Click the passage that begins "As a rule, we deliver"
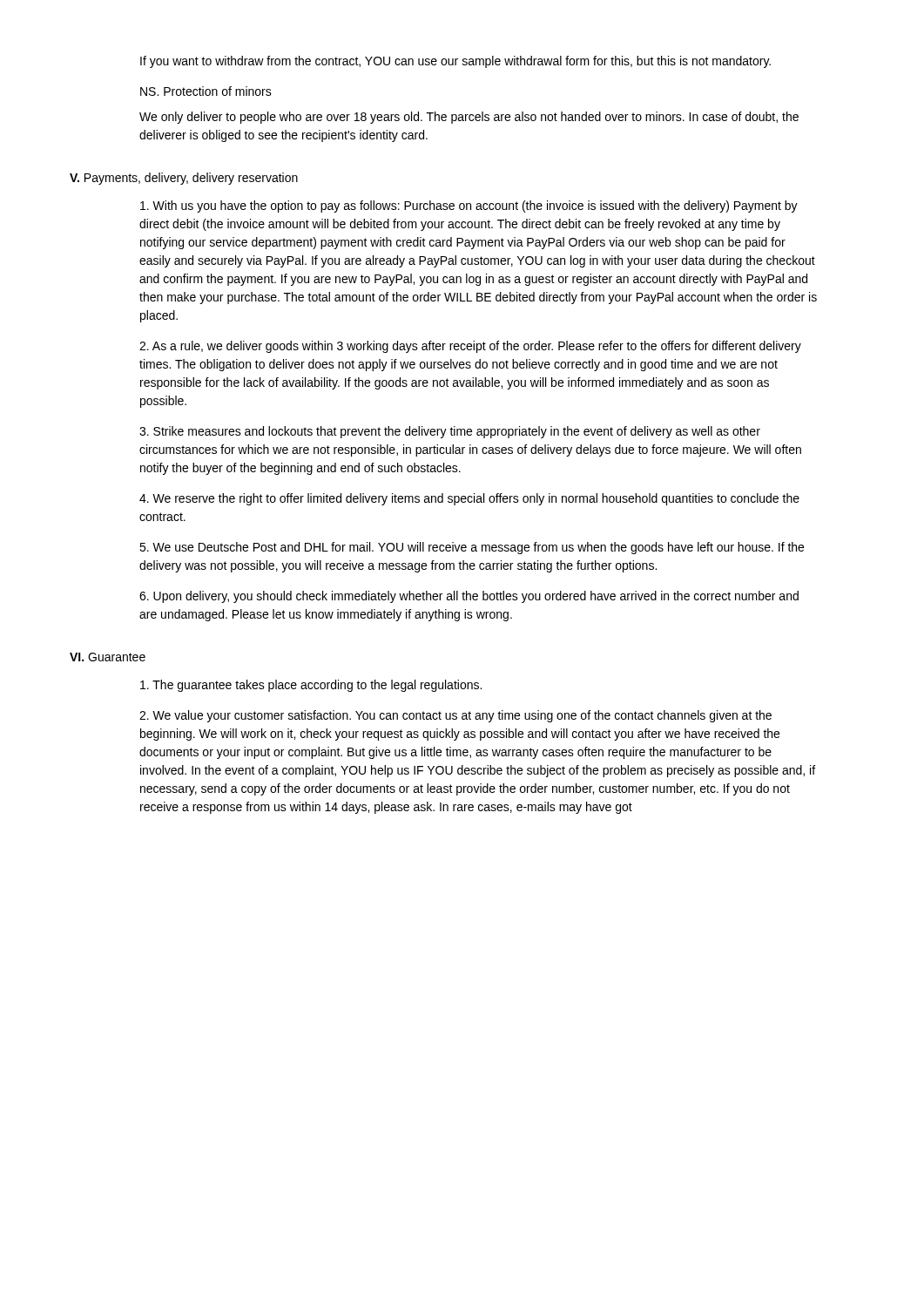The height and width of the screenshot is (1307, 924). click(479, 374)
